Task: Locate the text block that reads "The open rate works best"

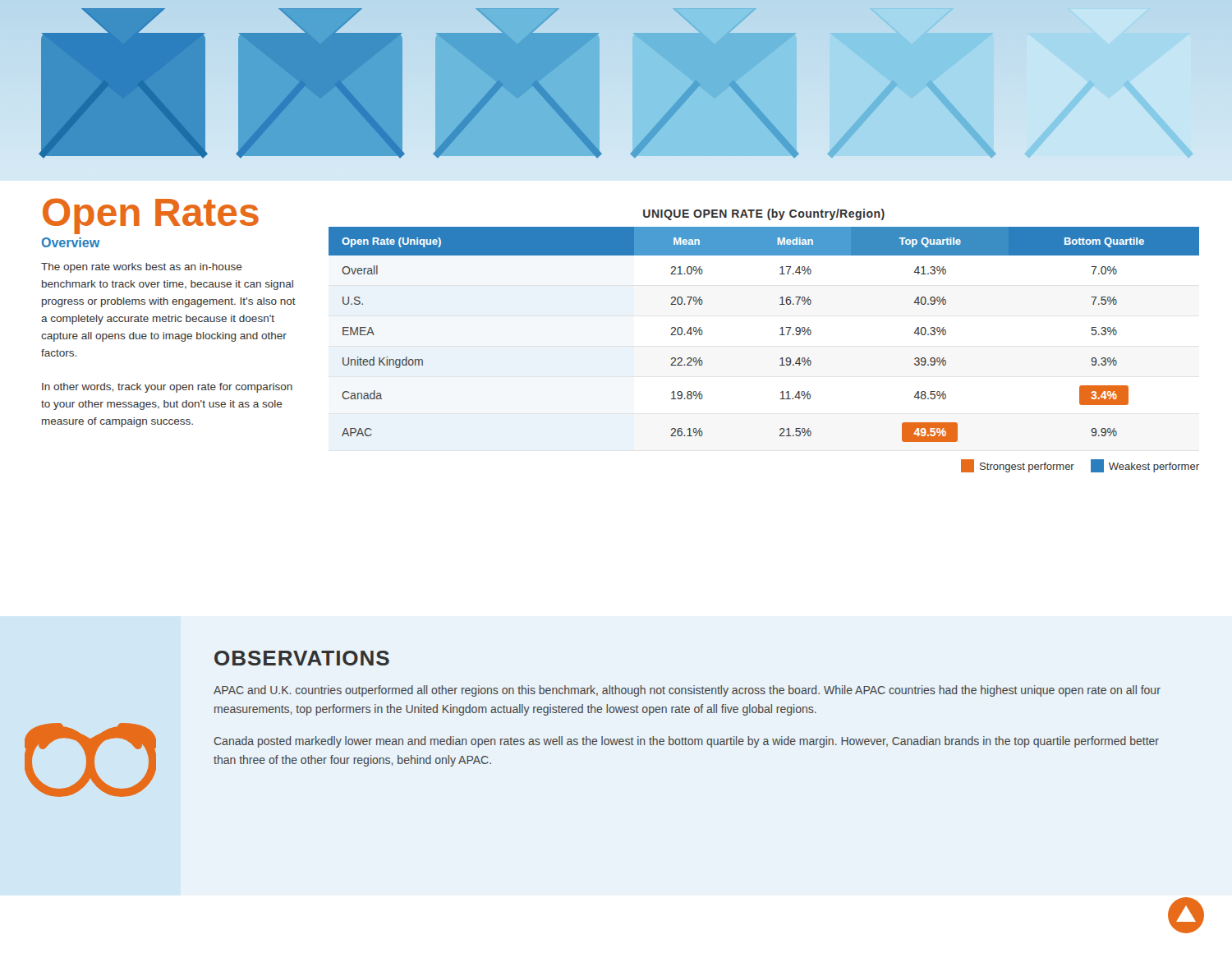Action: tap(168, 344)
